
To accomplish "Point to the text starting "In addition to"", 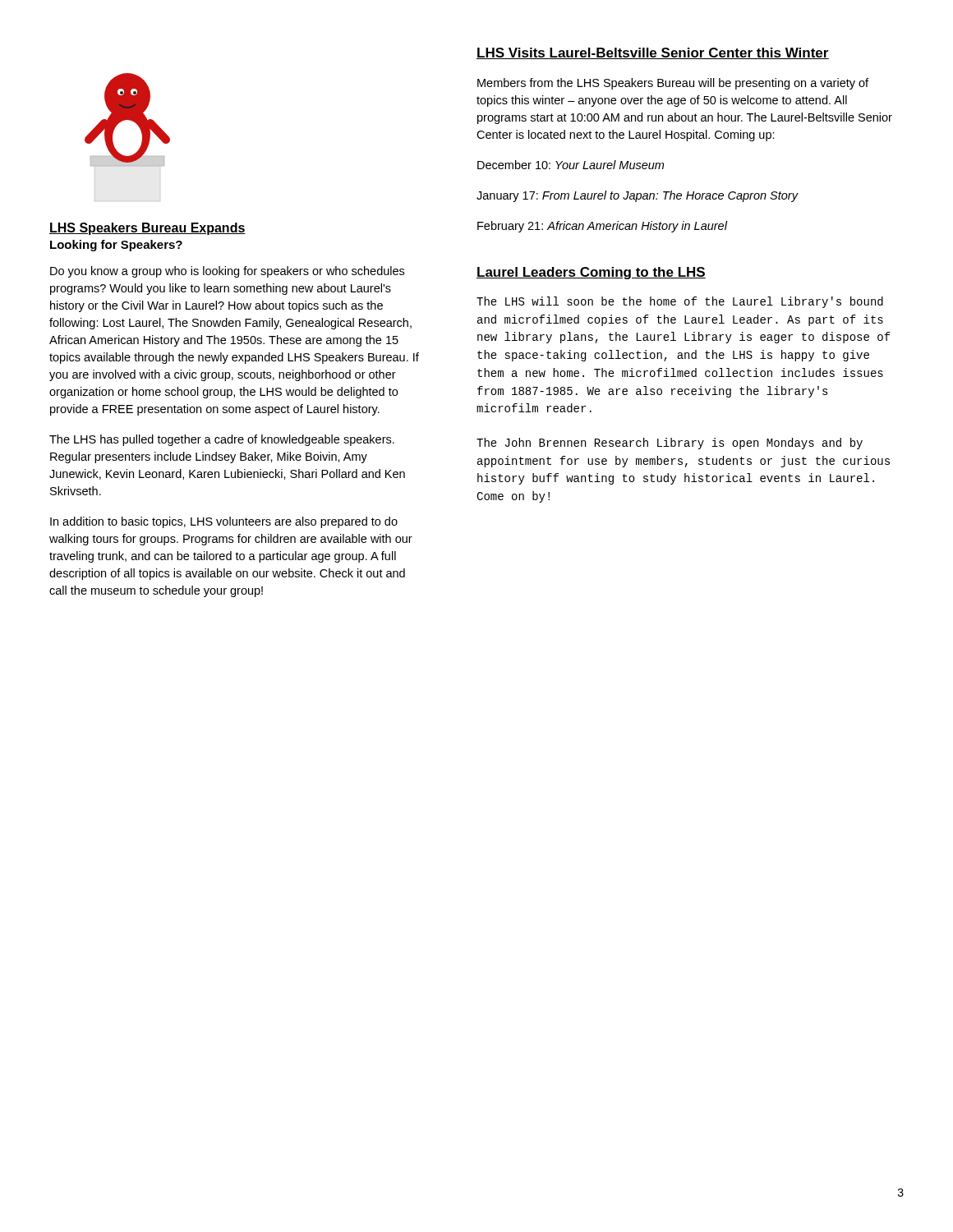I will coord(231,556).
